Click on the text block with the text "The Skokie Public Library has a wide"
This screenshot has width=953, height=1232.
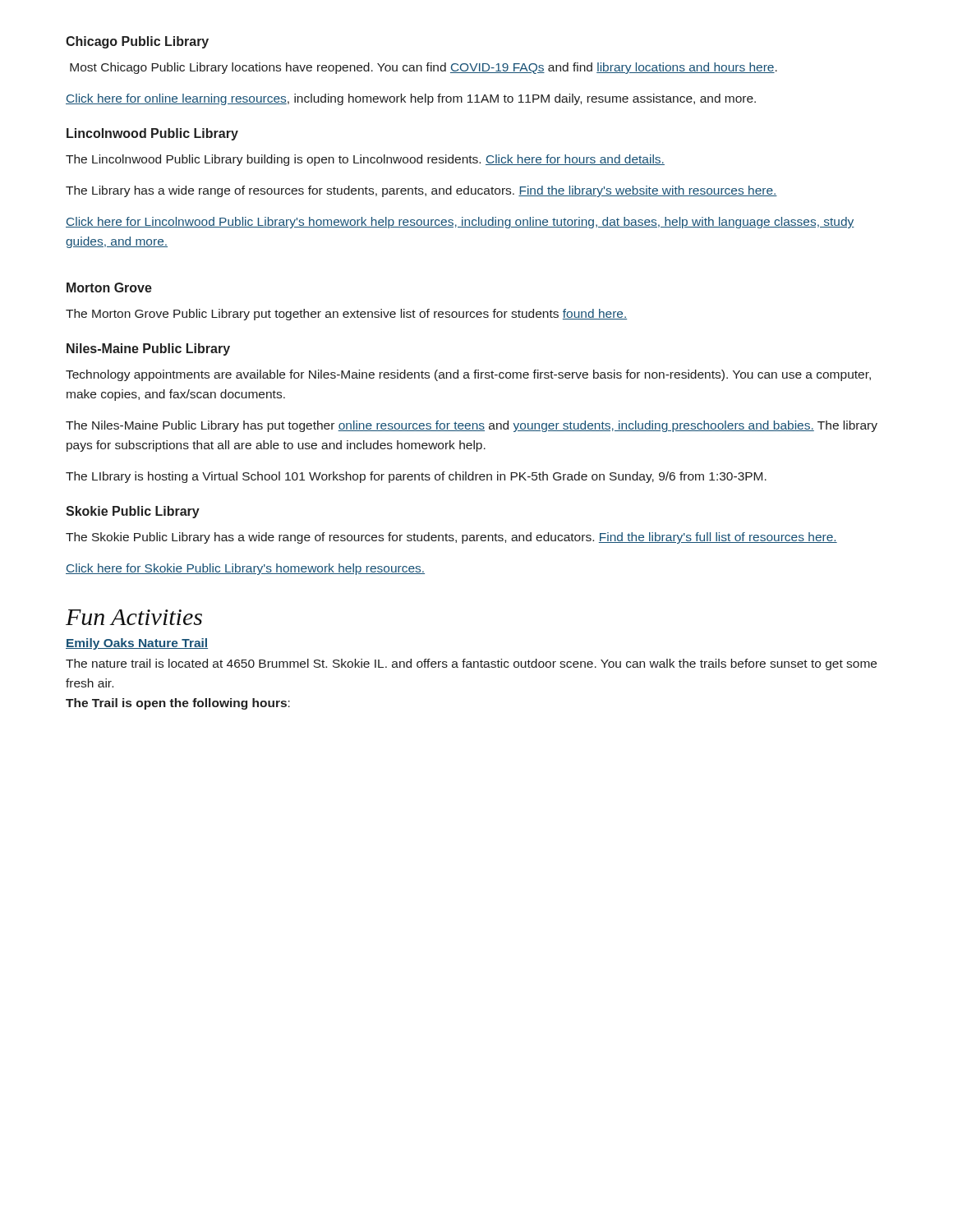(451, 537)
